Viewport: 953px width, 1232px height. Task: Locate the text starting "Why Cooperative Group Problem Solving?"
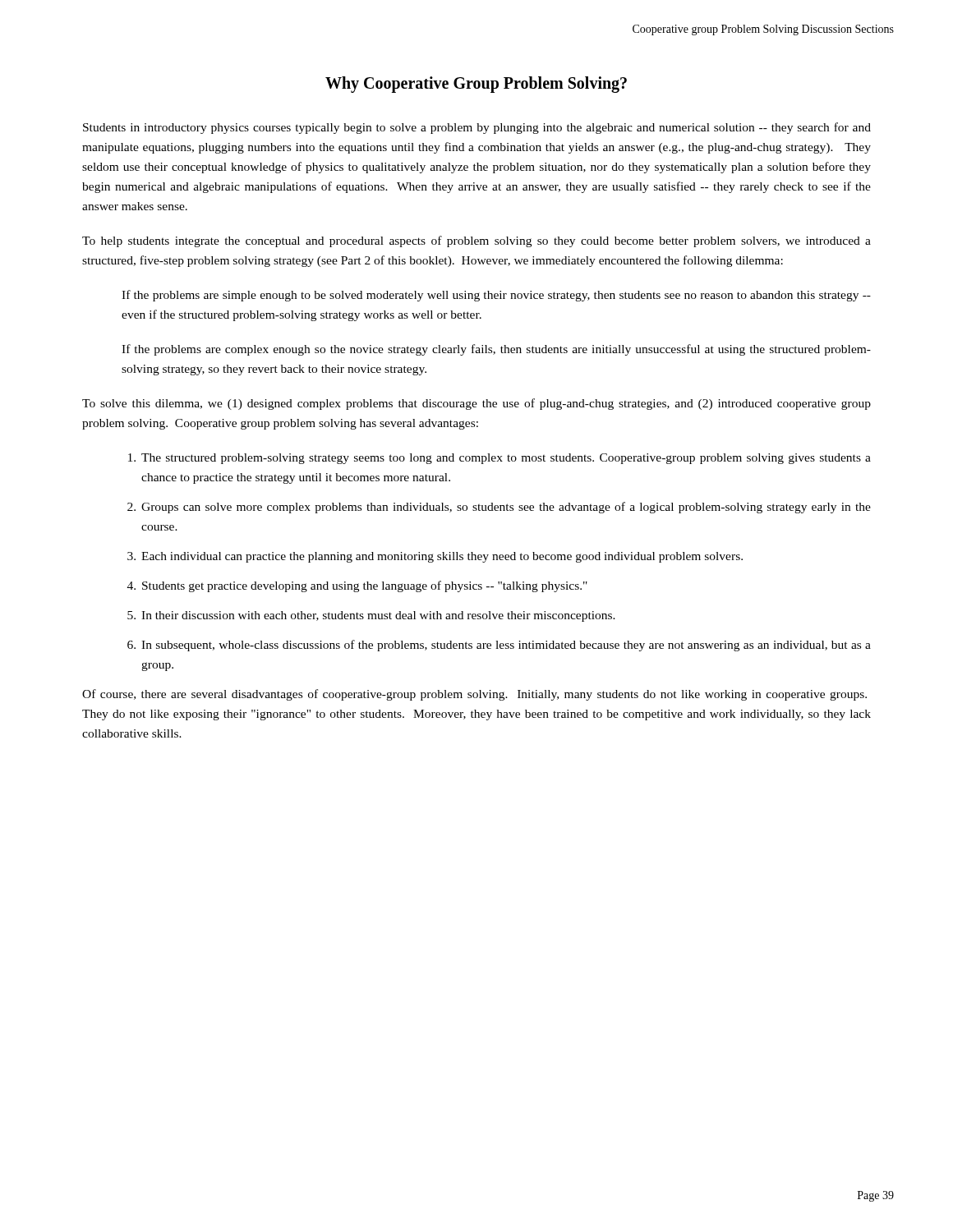point(476,83)
